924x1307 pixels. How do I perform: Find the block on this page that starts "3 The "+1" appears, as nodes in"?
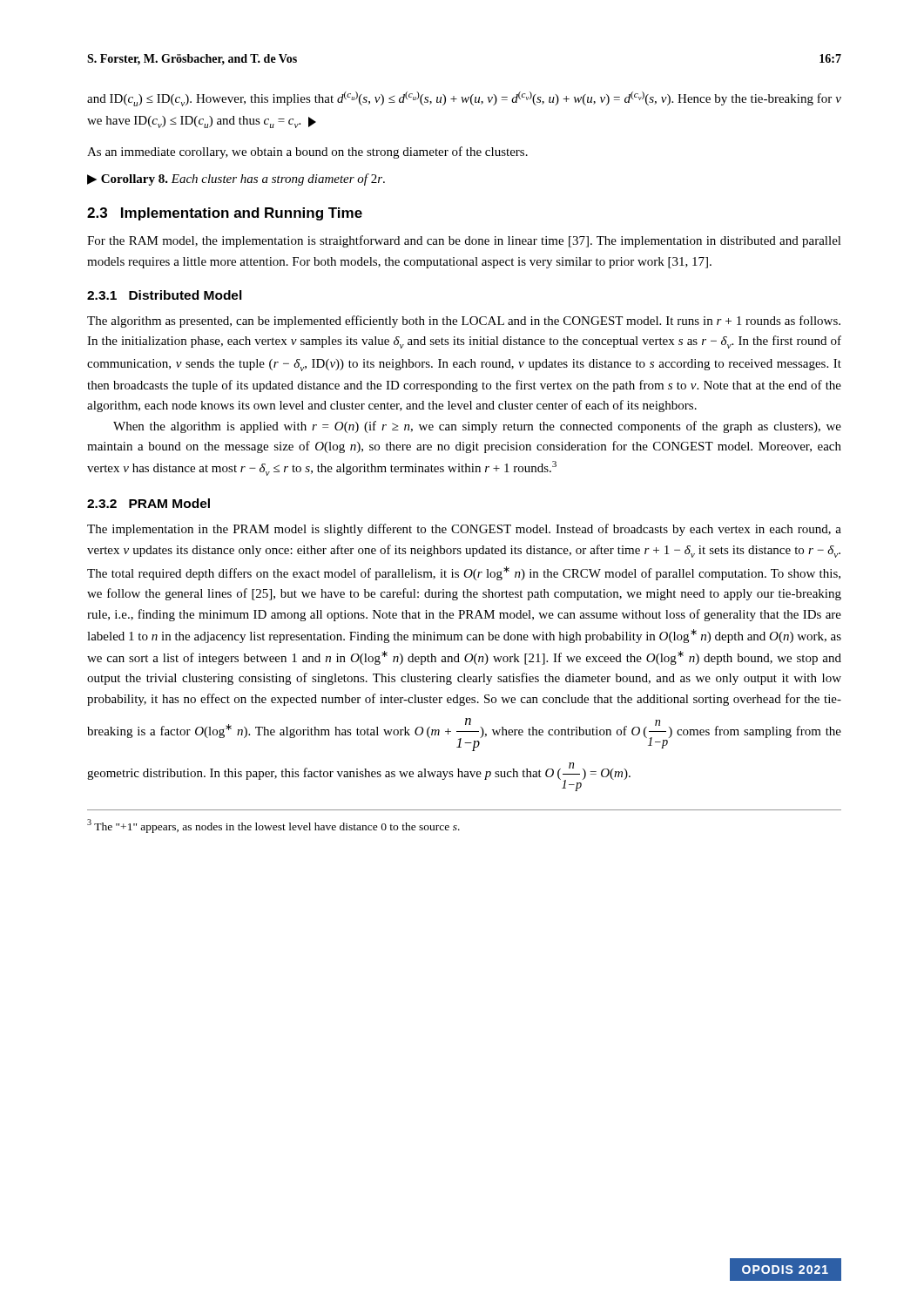point(464,826)
